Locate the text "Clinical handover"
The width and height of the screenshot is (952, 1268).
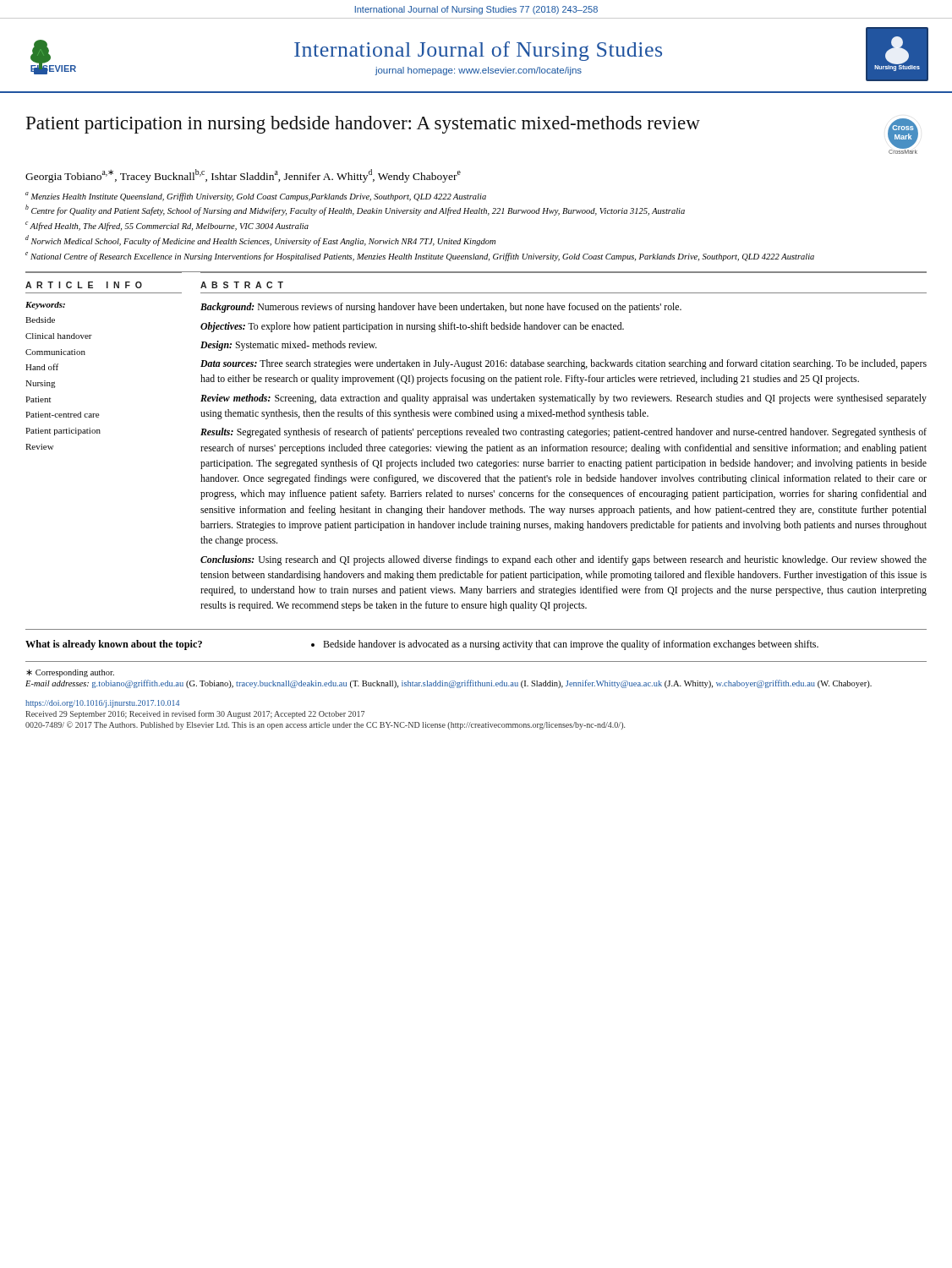tap(59, 336)
